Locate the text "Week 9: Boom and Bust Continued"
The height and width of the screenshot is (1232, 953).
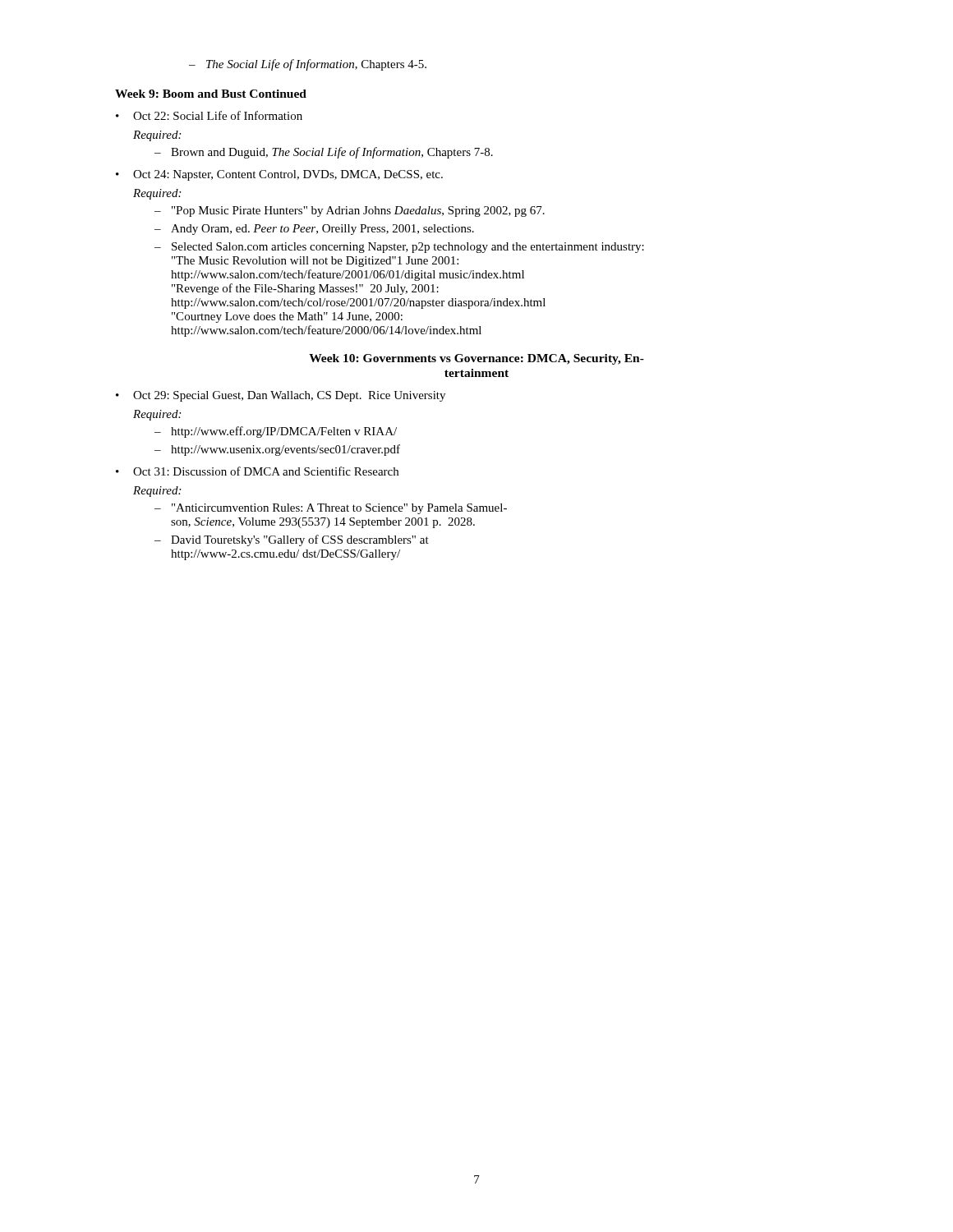(211, 93)
